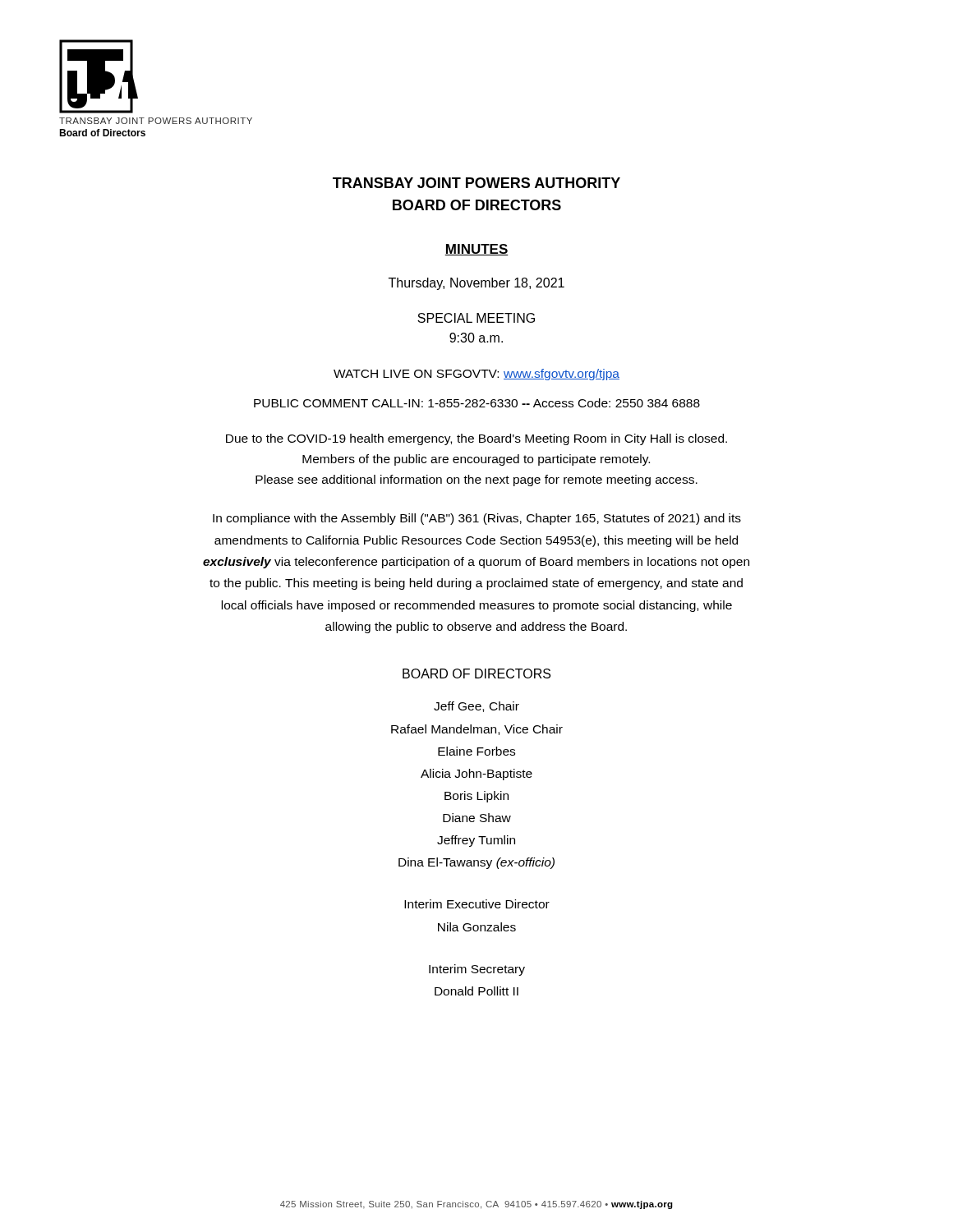Click the passage that begins "Due to the COVID-19 health emergency, the"
Image resolution: width=953 pixels, height=1232 pixels.
pyautogui.click(x=476, y=459)
